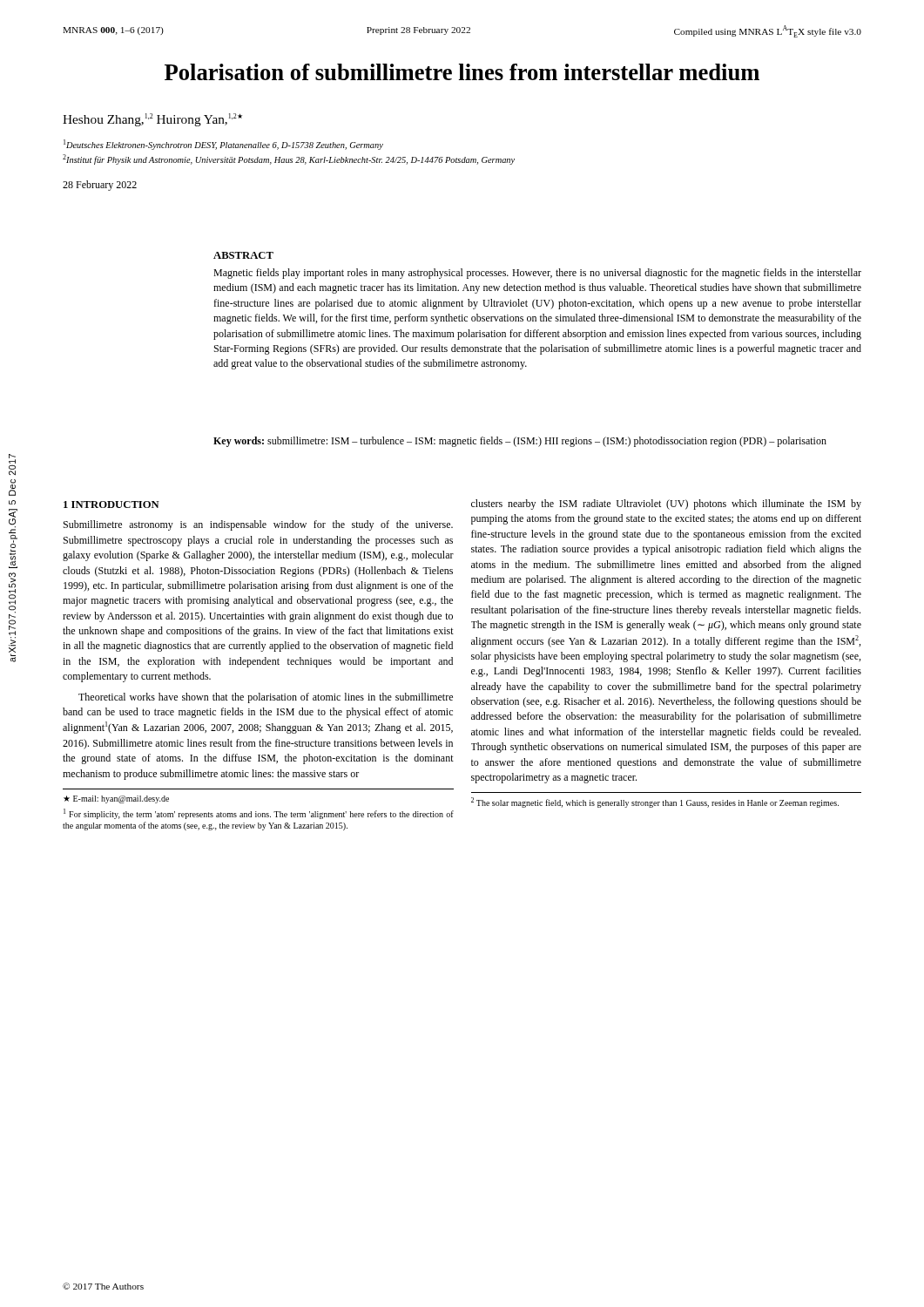Viewport: 924px width, 1307px height.
Task: Click on the text block starting "1Deutsches Elektronen-Synchrotron DESY, Platanenallee 6, D-15738 Zeuthen, Germany"
Action: pyautogui.click(x=289, y=152)
